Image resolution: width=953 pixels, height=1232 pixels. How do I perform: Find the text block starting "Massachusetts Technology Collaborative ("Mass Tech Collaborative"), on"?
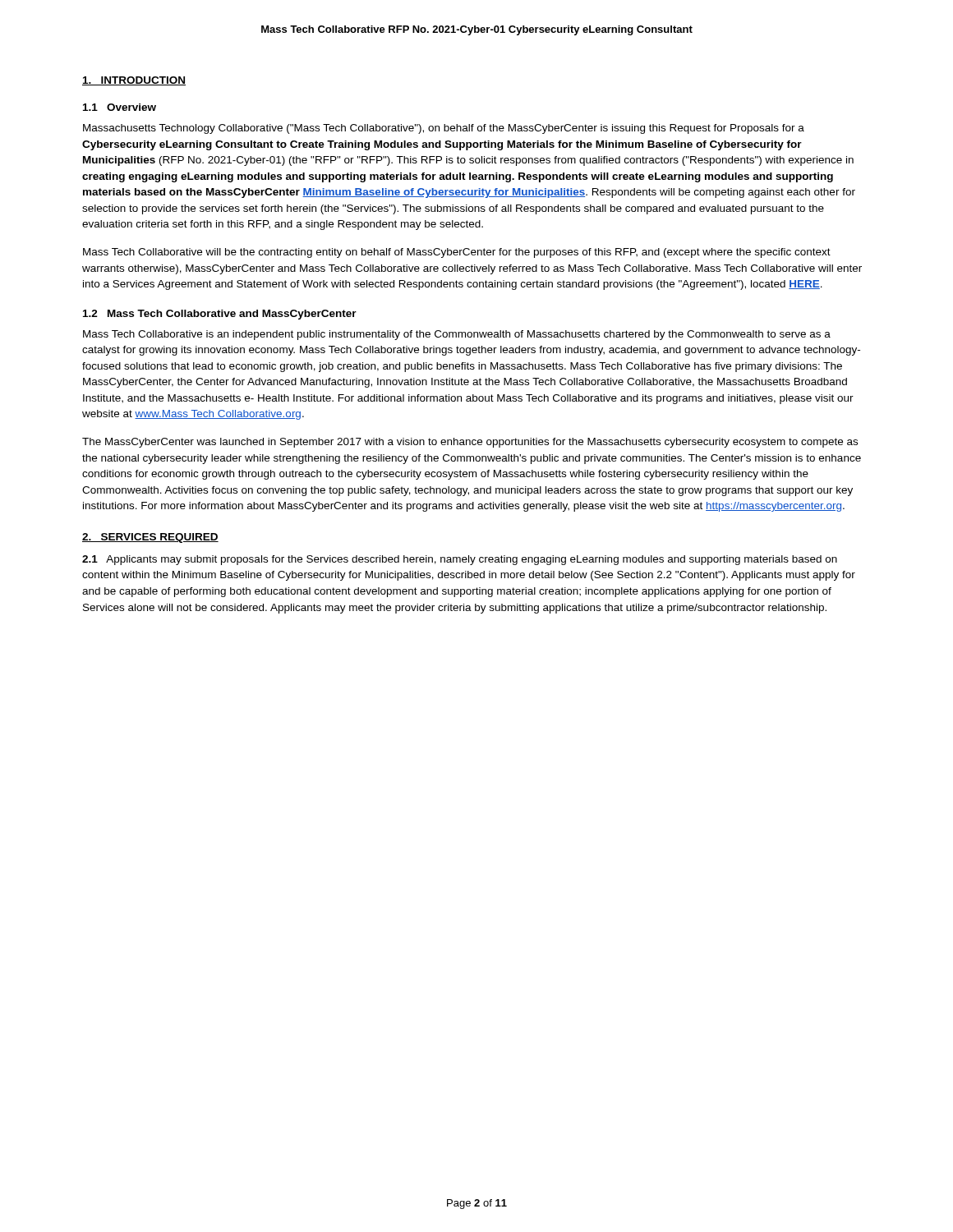(x=476, y=176)
